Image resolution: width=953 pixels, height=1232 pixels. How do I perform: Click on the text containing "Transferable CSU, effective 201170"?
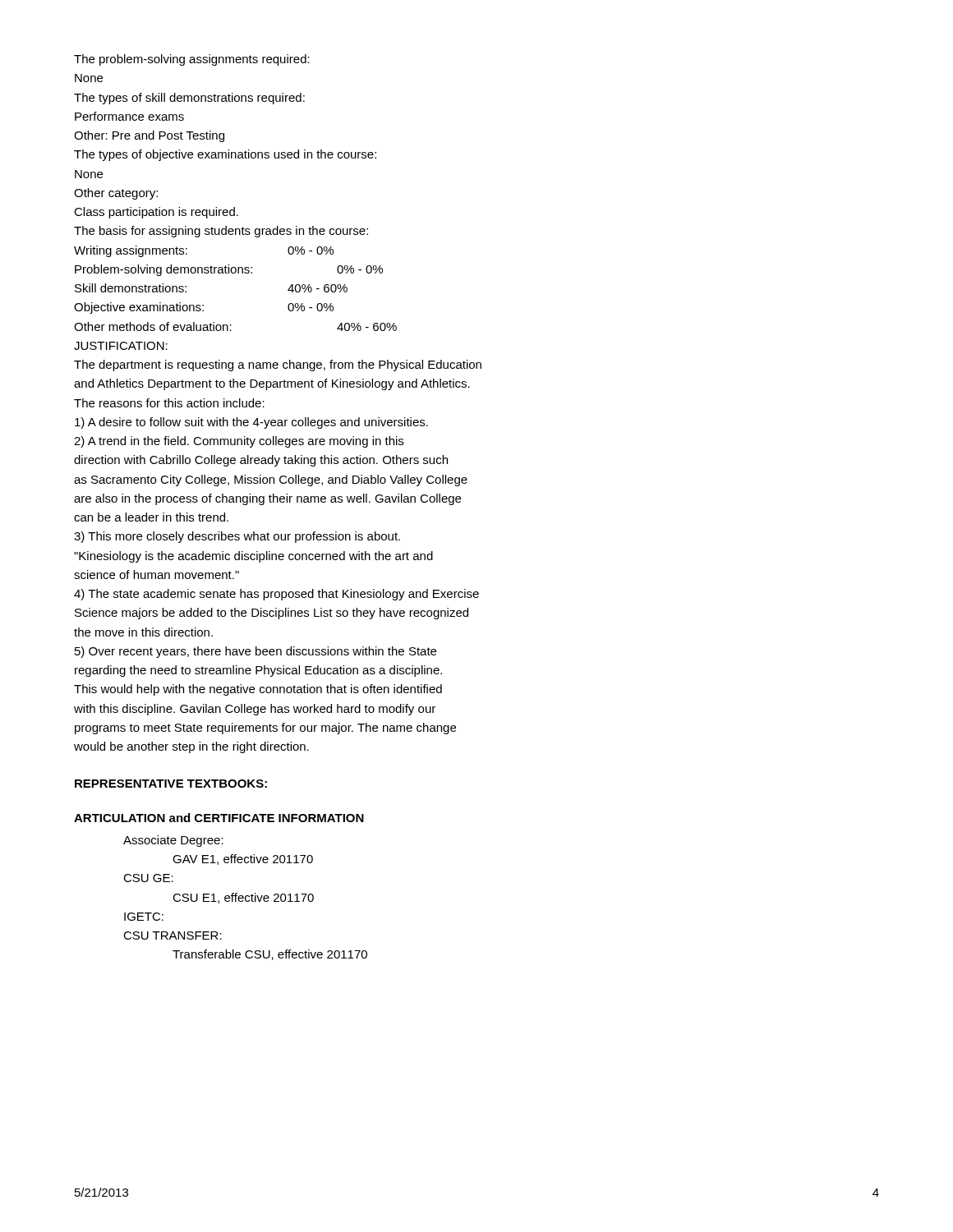(270, 955)
